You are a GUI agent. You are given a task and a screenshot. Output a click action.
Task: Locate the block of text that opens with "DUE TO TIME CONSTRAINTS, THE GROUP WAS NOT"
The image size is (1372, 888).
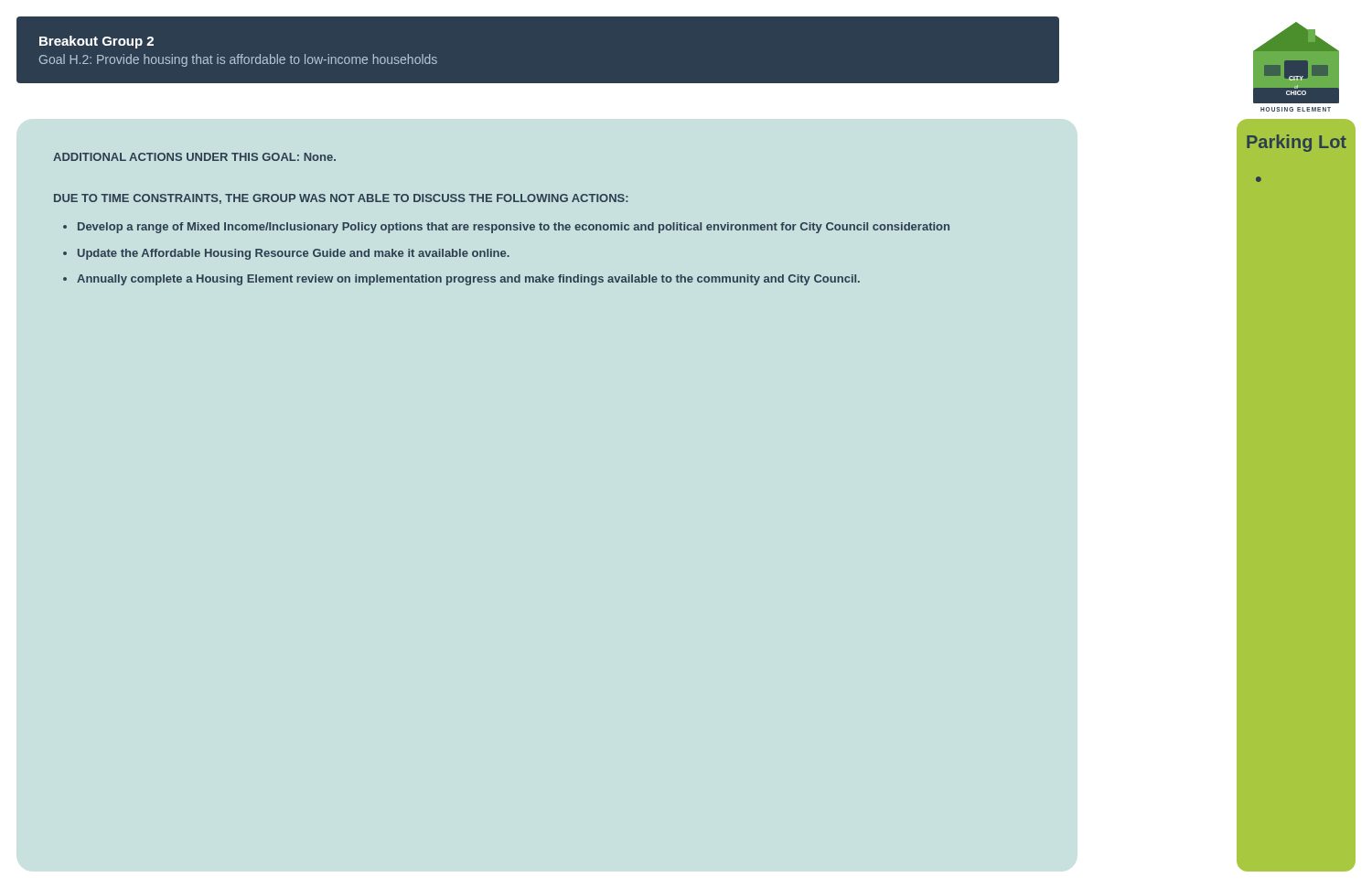341,198
